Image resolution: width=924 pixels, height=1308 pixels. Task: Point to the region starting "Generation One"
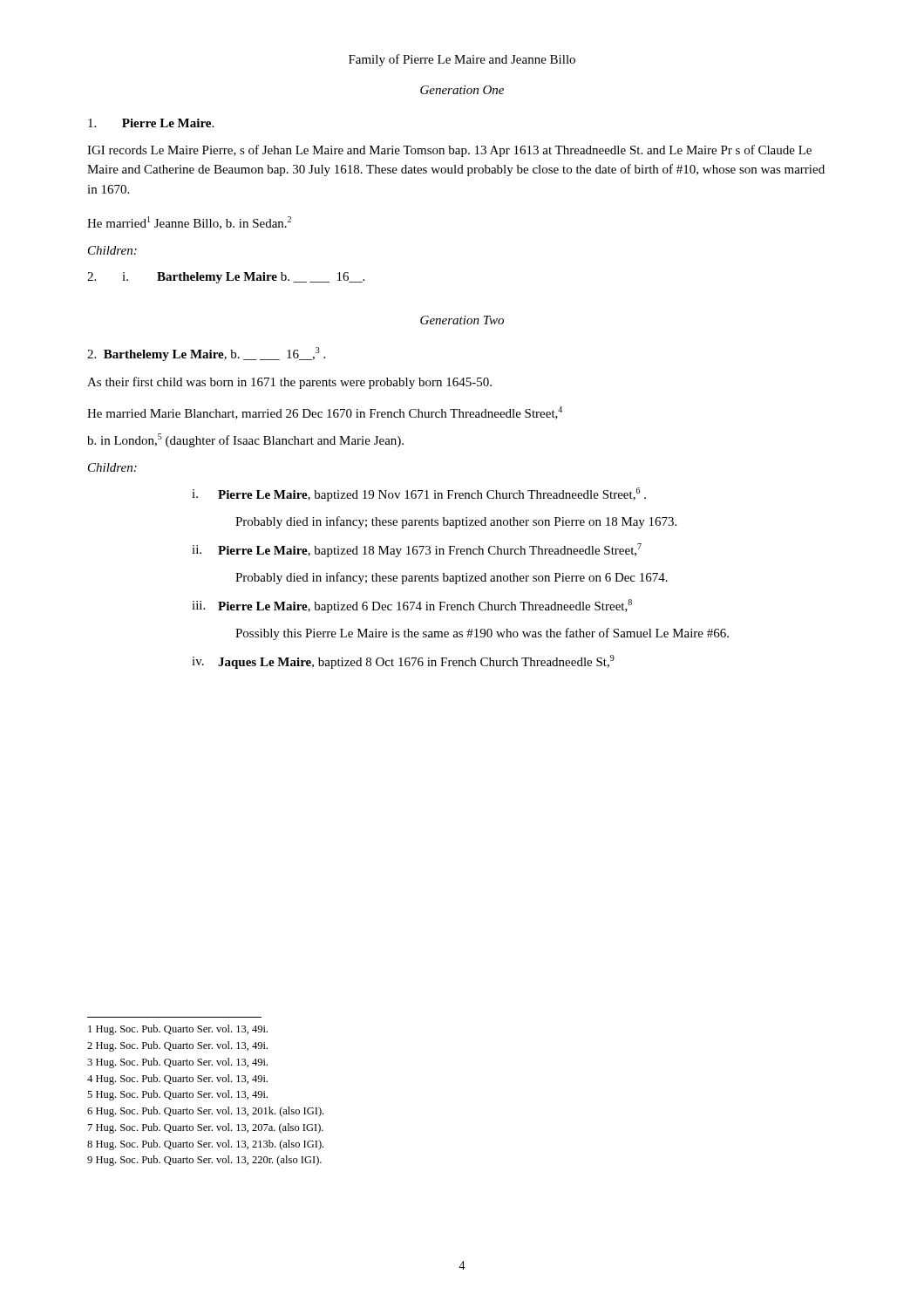(462, 90)
